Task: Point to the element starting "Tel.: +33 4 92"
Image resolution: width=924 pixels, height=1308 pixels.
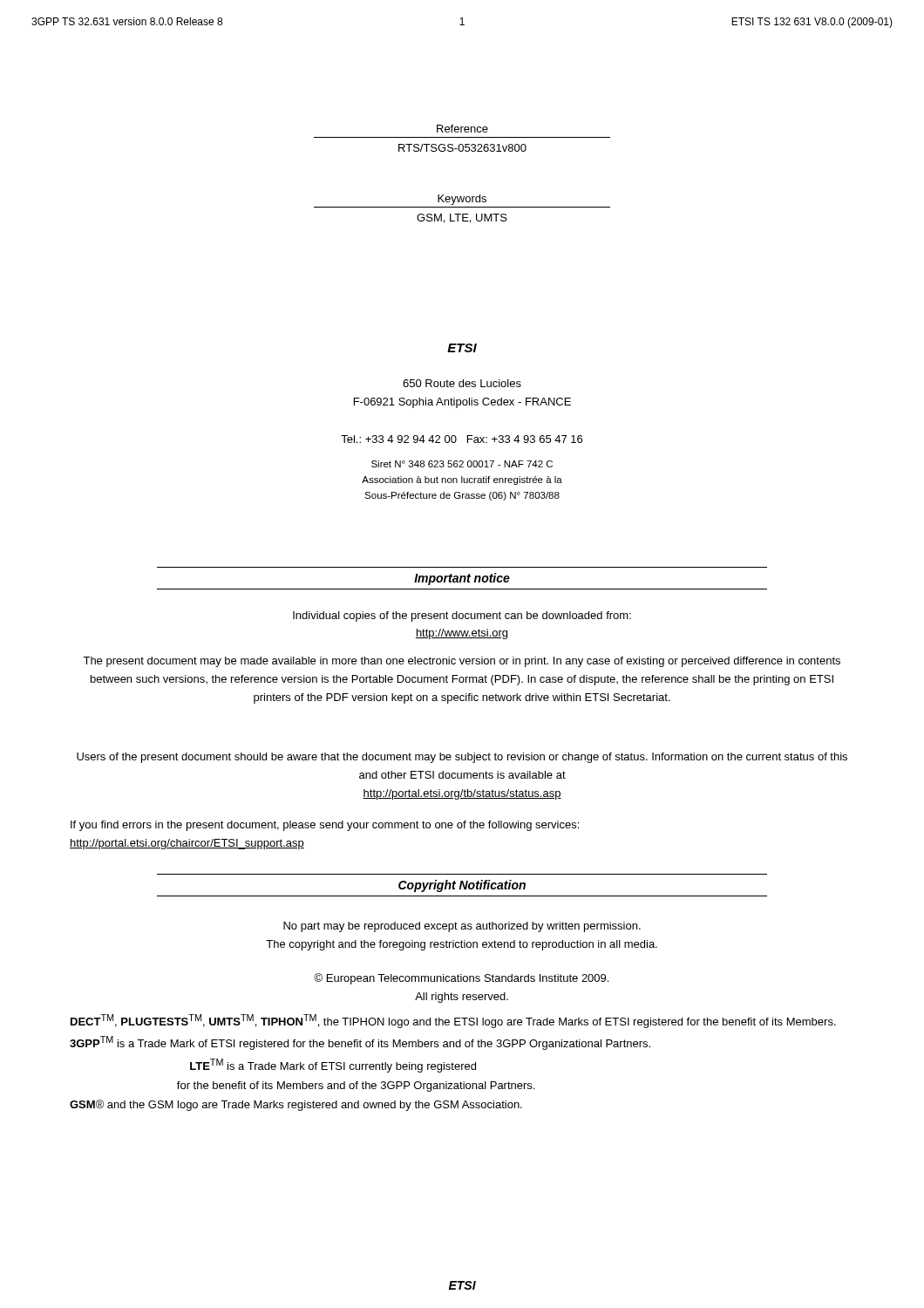Action: [462, 439]
